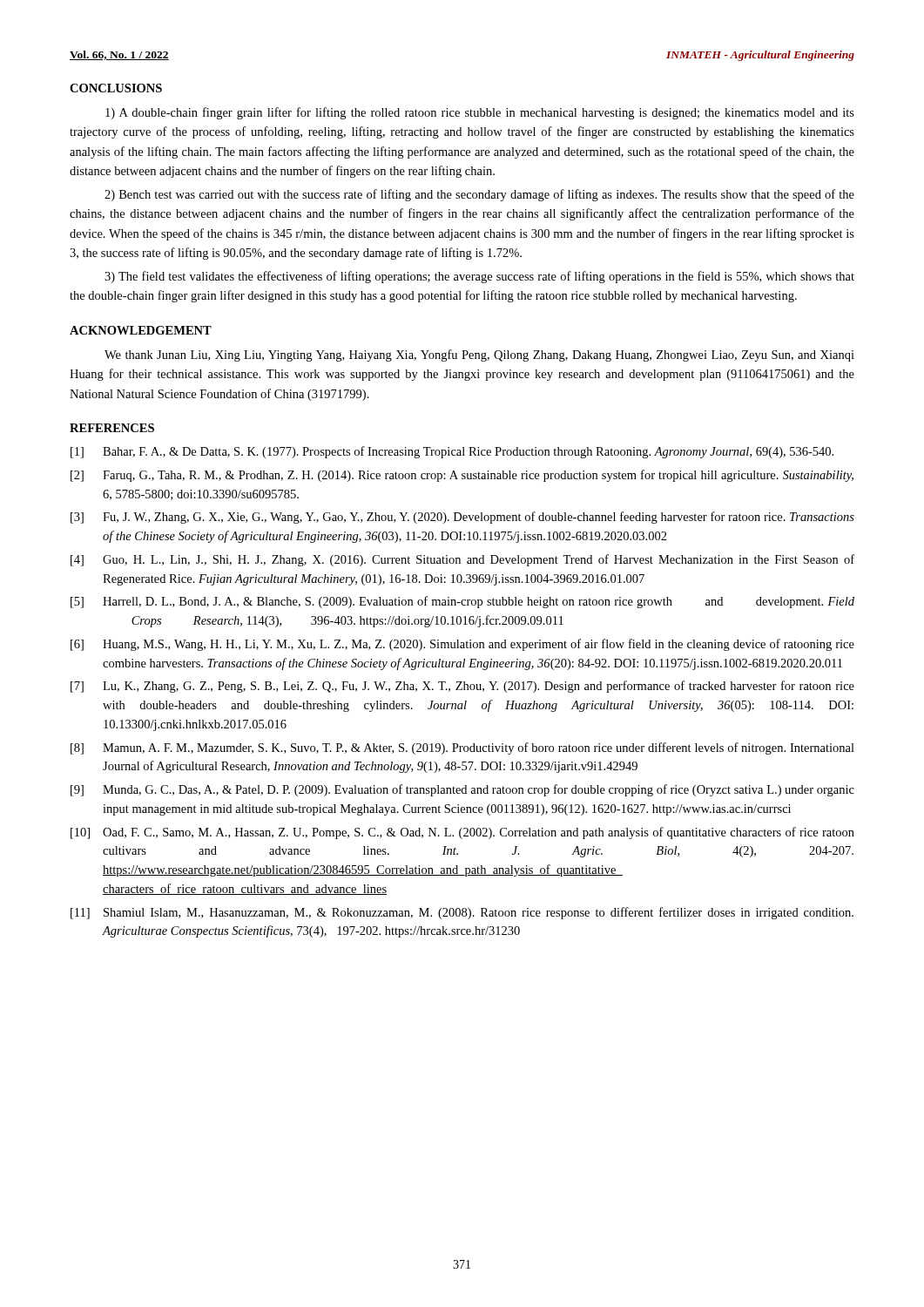This screenshot has height=1307, width=924.
Task: Click on the passage starting "[1] Bahar, F. A.,"
Action: pos(462,452)
